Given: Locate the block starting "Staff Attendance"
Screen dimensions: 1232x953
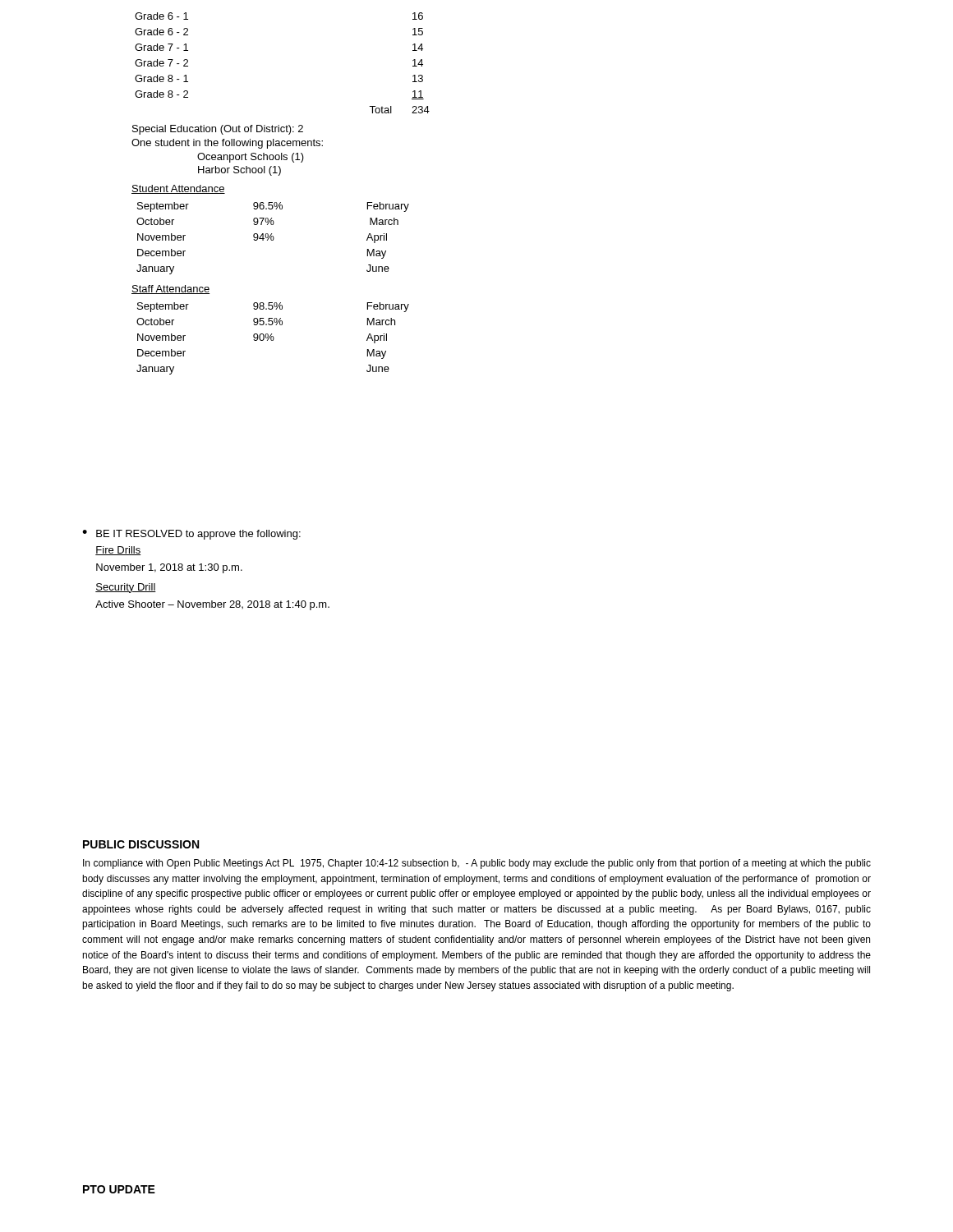Looking at the screenshot, I should coord(171,289).
